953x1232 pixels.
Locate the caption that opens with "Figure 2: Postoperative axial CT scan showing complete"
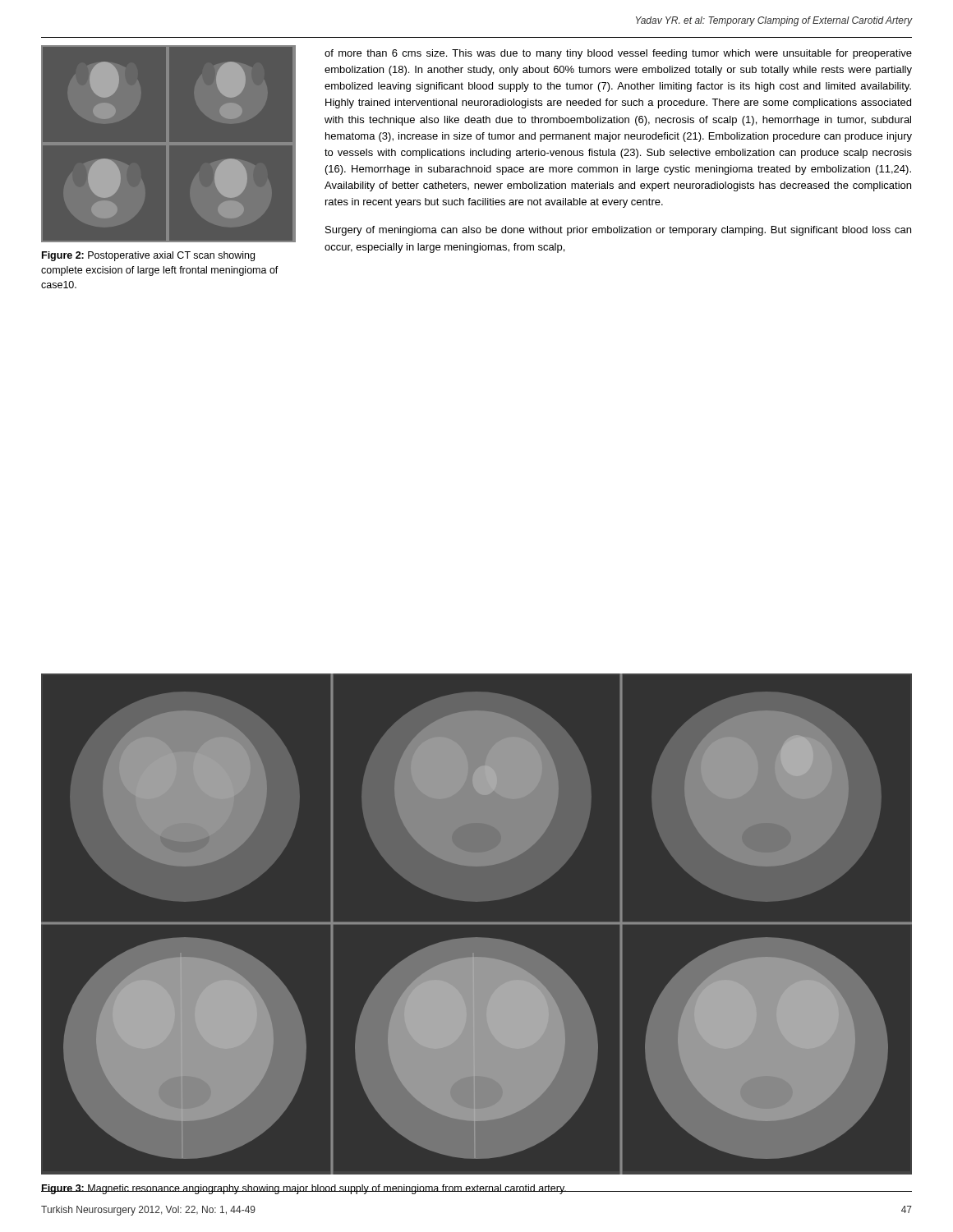[x=160, y=270]
